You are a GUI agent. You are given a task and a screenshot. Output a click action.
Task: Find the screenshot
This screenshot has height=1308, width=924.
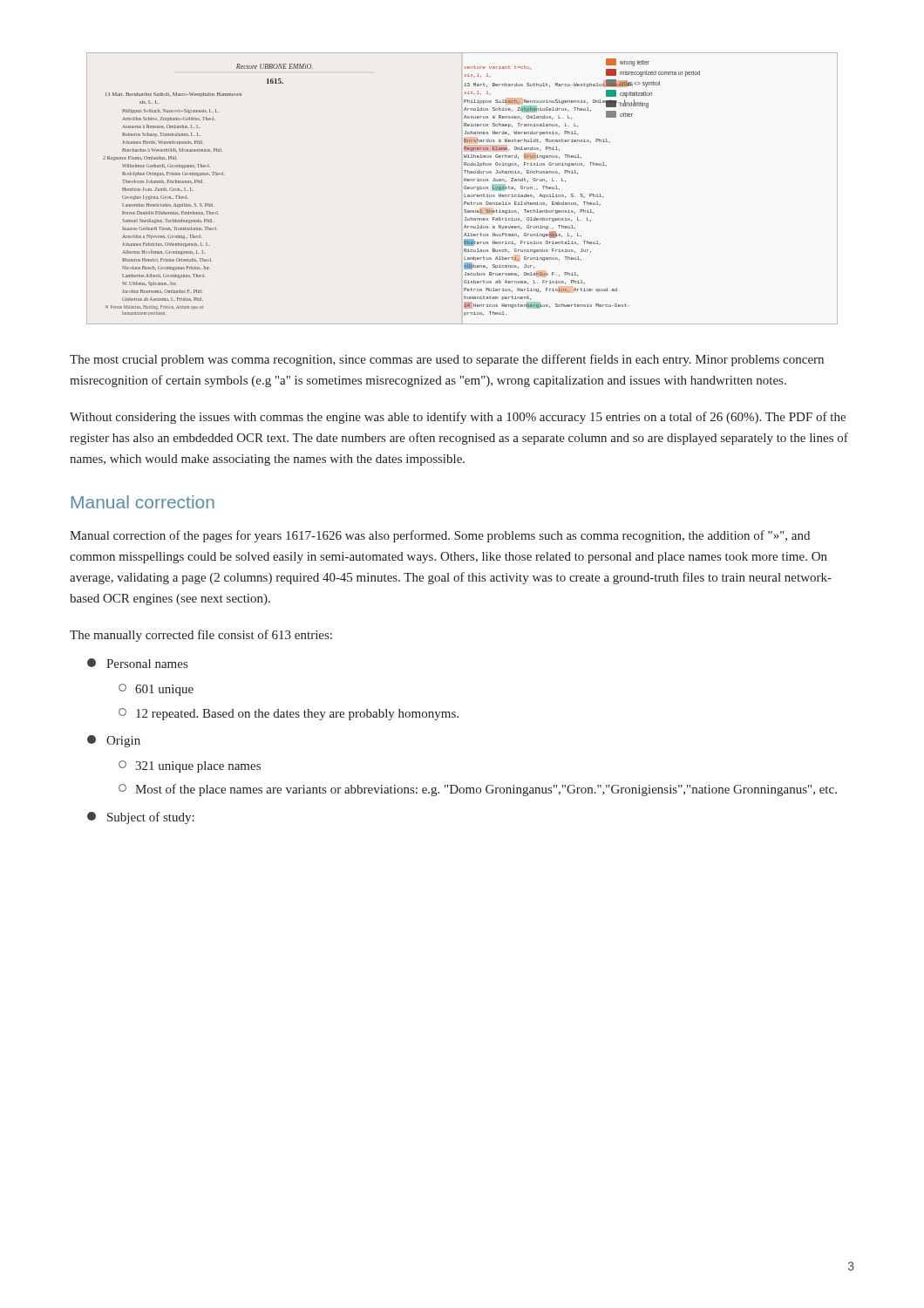[462, 188]
